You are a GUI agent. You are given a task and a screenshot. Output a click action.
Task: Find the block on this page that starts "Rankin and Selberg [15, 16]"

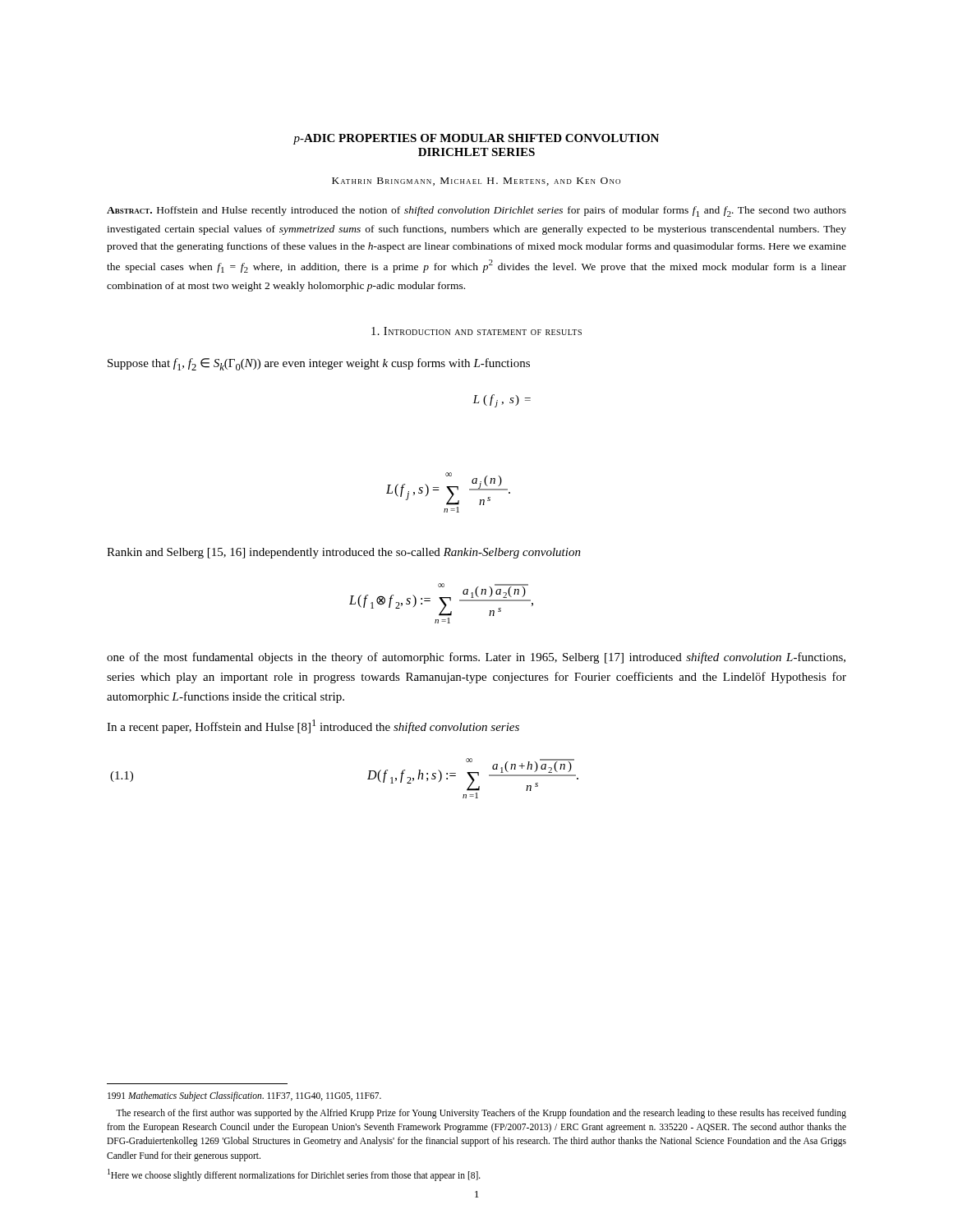pos(344,552)
